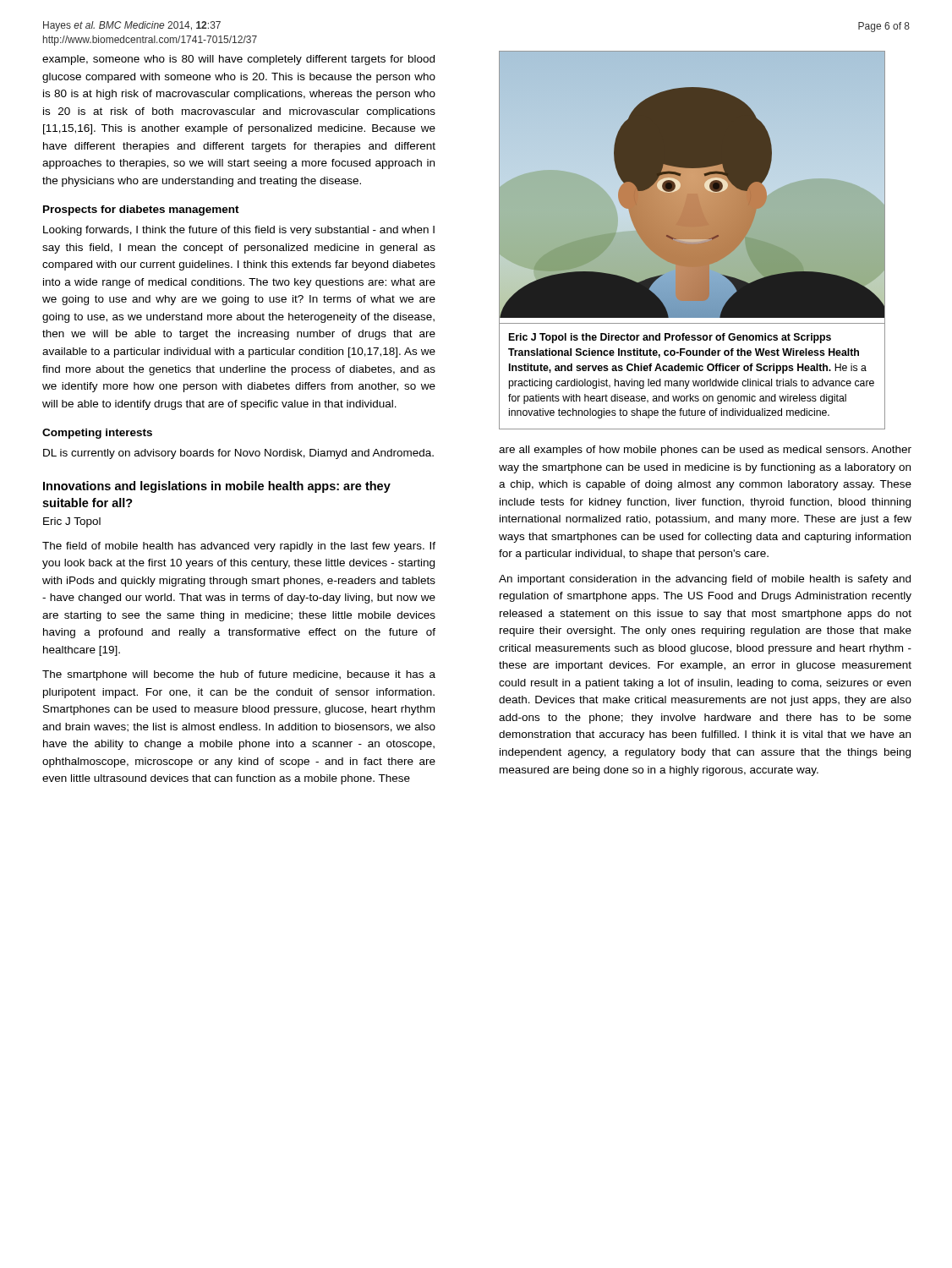Select the text block starting "An important consideration"
952x1268 pixels.
(x=705, y=675)
